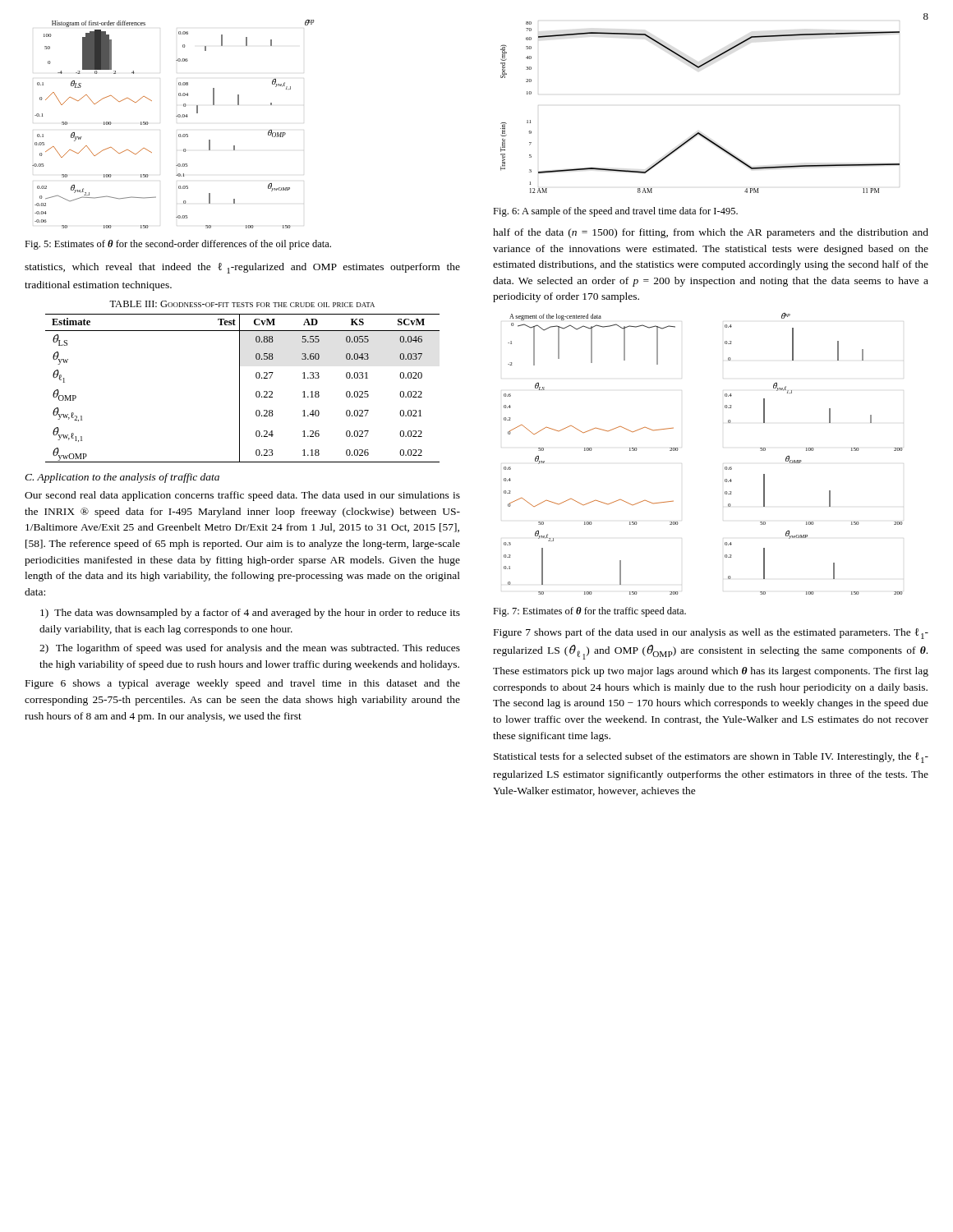Click on the text block that reads "Figure 7 shows part of the data used"
This screenshot has height=1232, width=953.
click(x=711, y=684)
